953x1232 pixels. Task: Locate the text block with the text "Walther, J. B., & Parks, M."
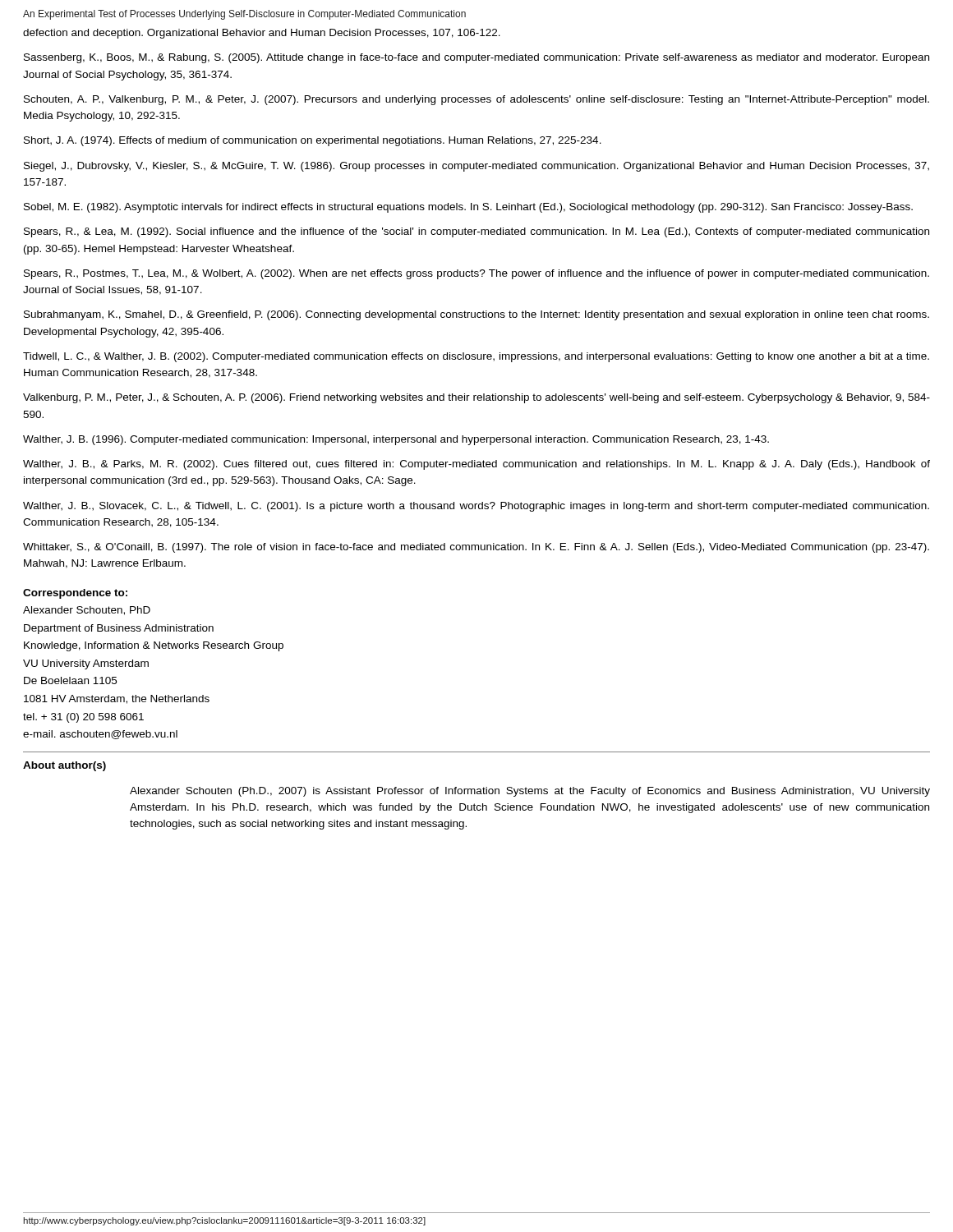click(476, 472)
